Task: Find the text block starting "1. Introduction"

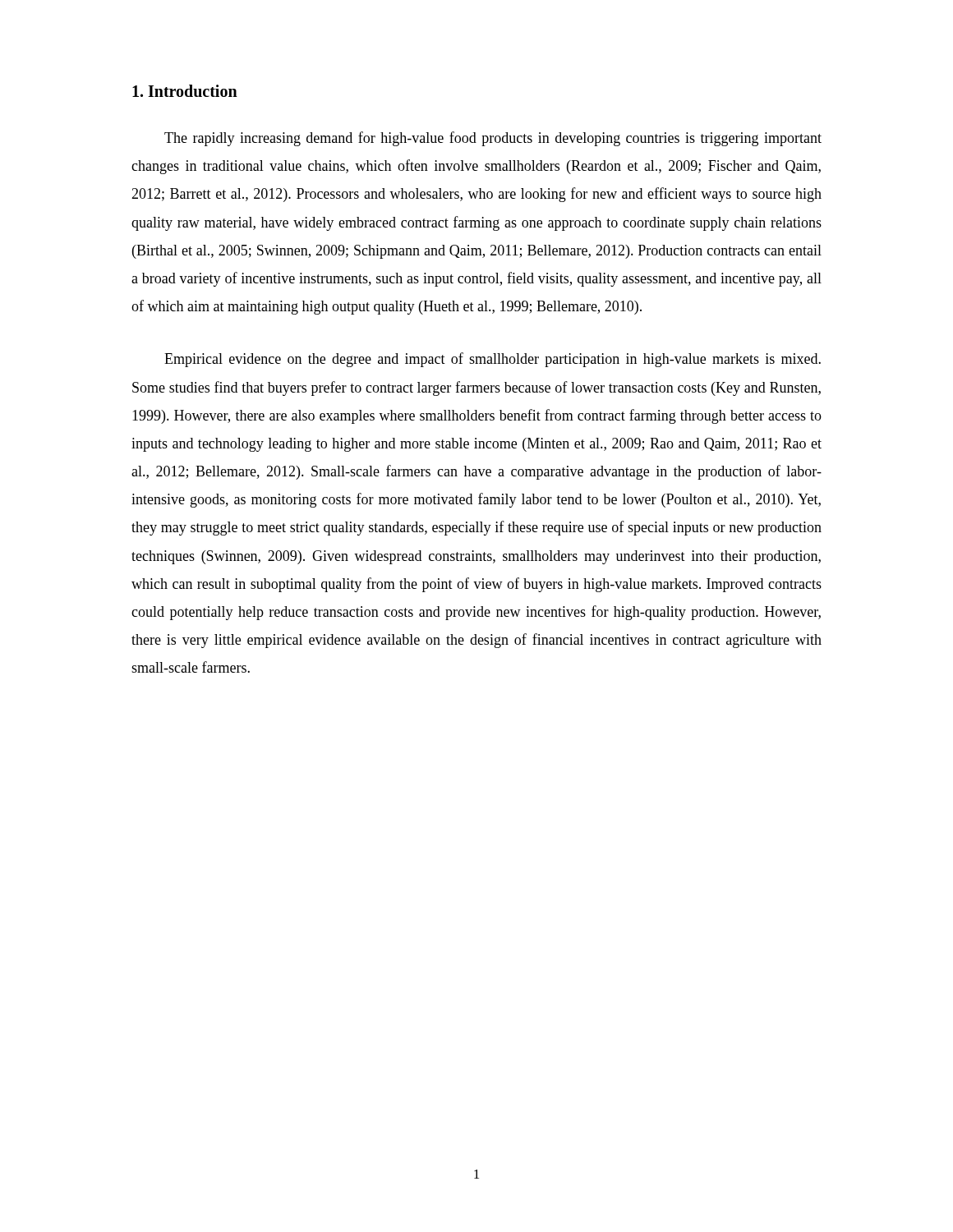Action: point(184,91)
